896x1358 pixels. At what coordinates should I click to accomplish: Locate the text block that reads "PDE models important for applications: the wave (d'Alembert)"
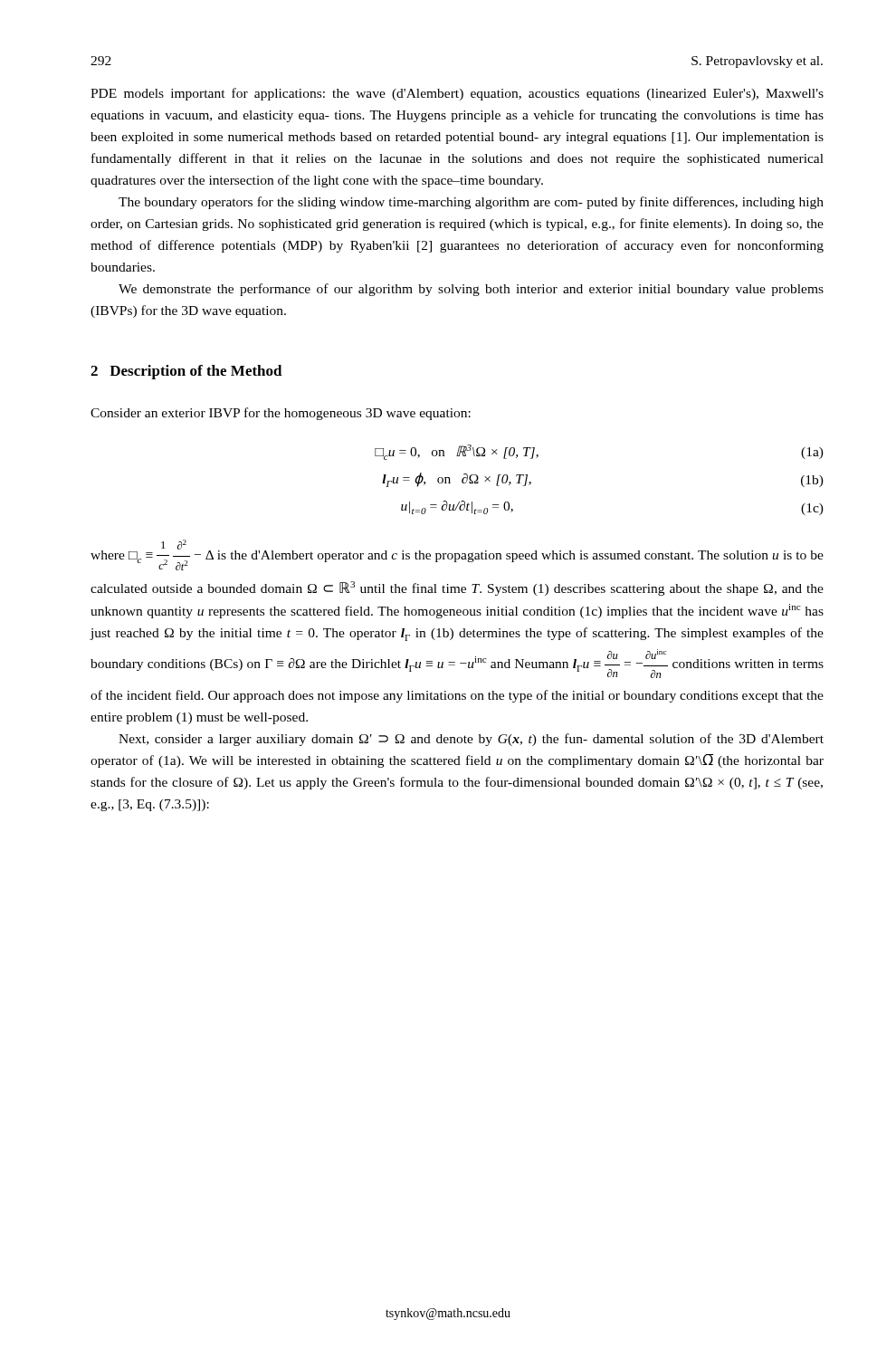(x=457, y=137)
